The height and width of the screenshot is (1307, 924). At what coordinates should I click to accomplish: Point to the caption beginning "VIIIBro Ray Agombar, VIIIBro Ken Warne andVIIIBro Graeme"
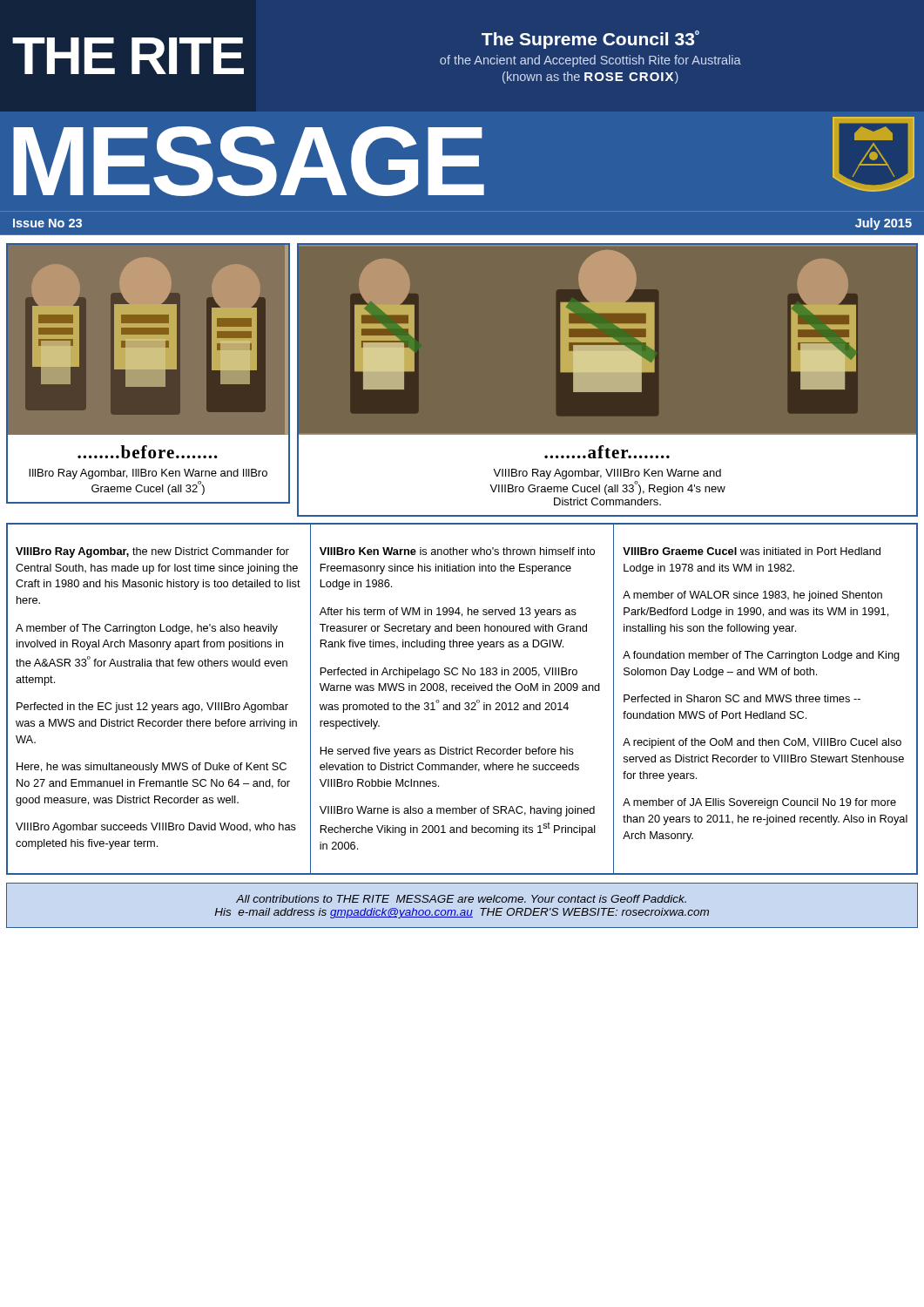click(x=607, y=487)
